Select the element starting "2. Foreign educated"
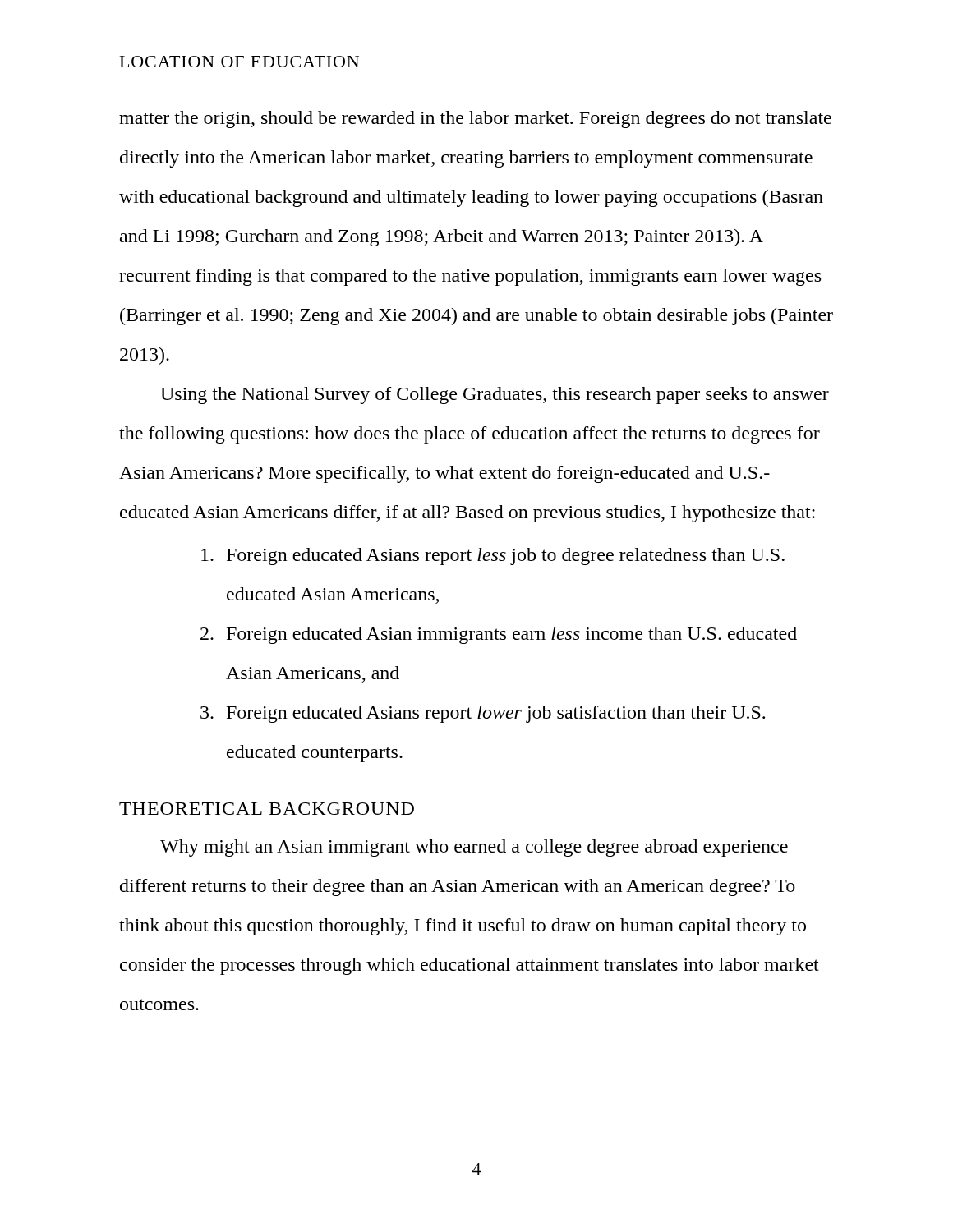Screen dimensions: 1232x953 point(499,635)
